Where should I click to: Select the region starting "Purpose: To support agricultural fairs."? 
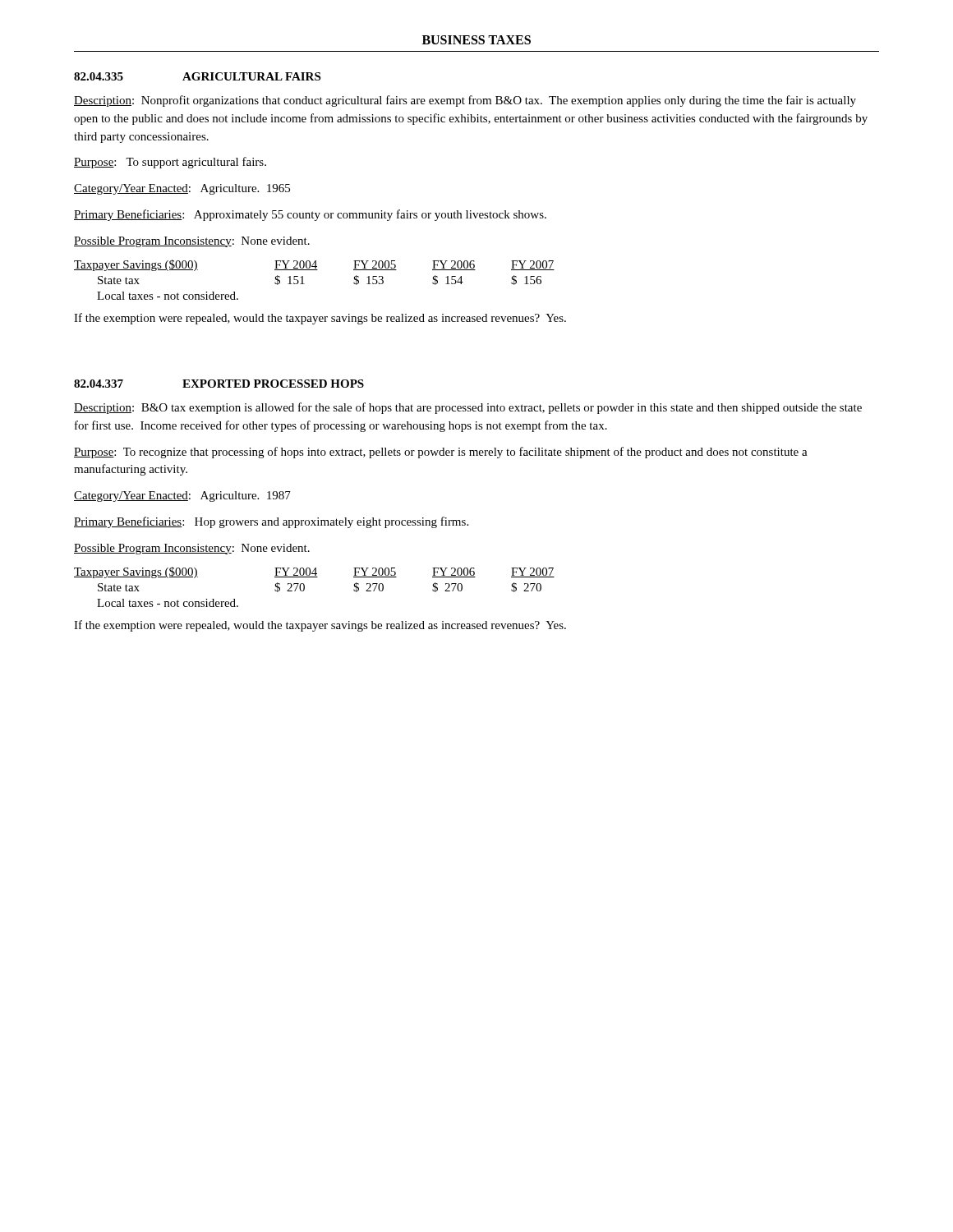(x=170, y=162)
